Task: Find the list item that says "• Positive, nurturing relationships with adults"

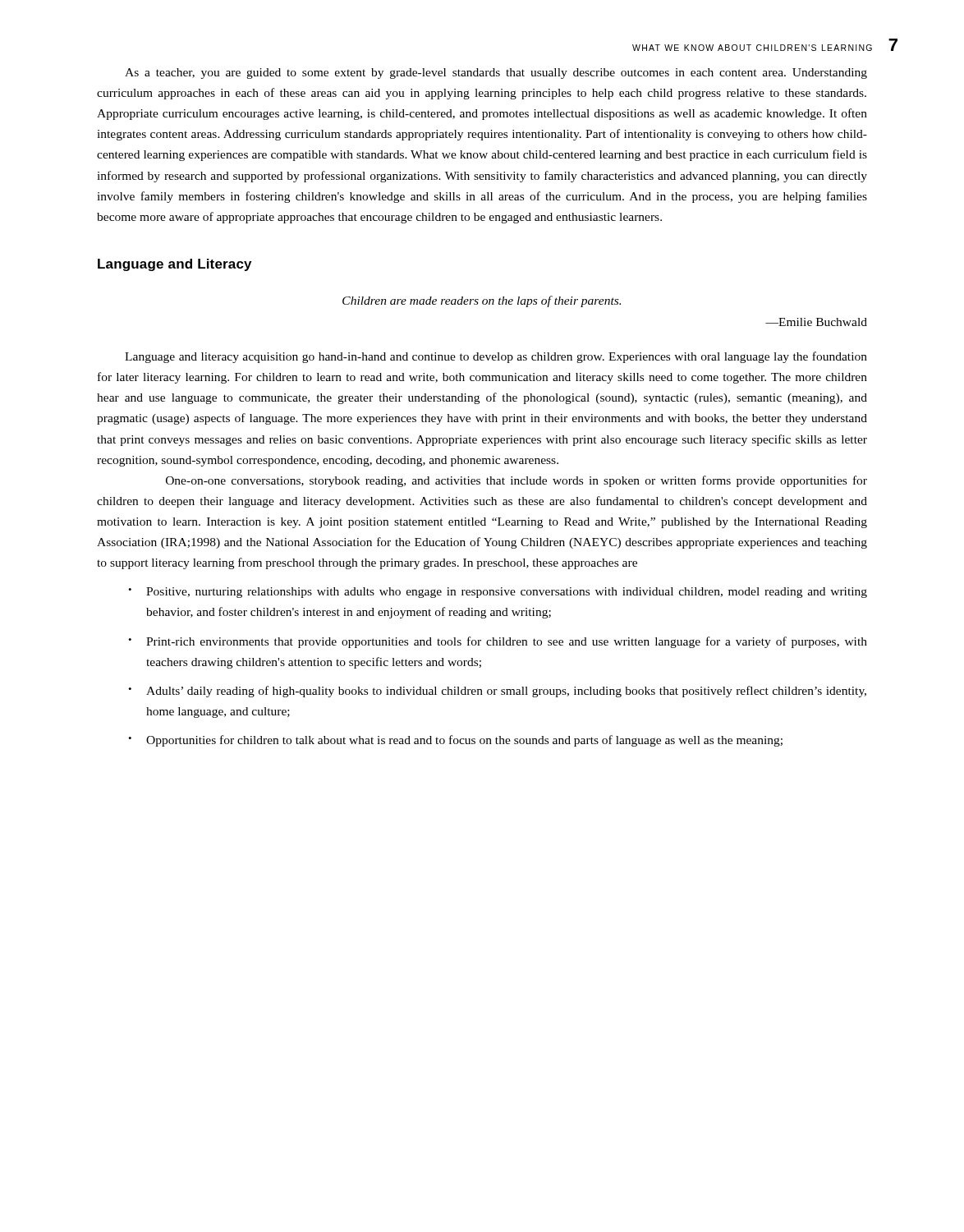Action: [x=498, y=602]
